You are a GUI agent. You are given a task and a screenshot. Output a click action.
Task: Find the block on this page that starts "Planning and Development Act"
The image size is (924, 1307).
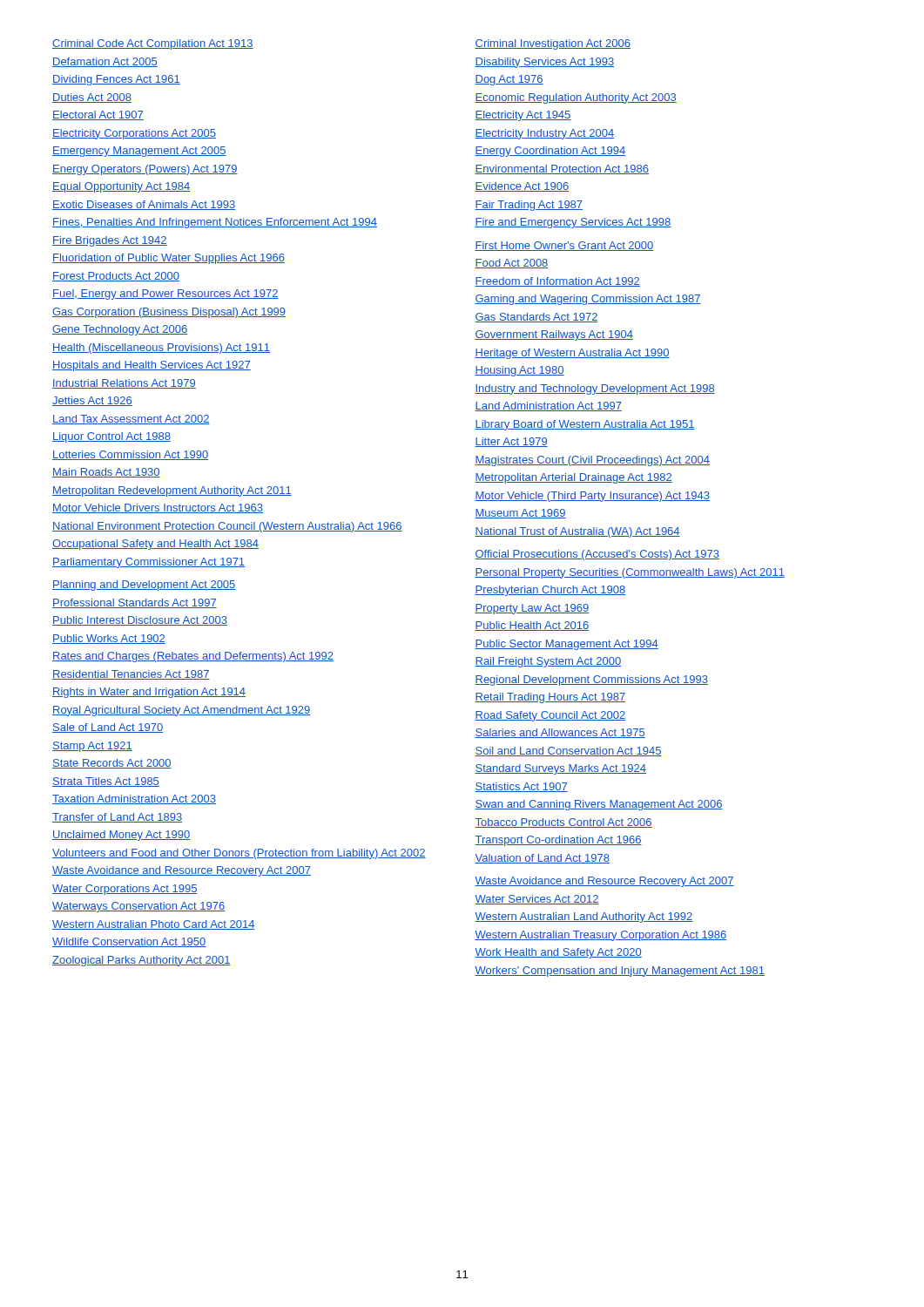click(144, 584)
